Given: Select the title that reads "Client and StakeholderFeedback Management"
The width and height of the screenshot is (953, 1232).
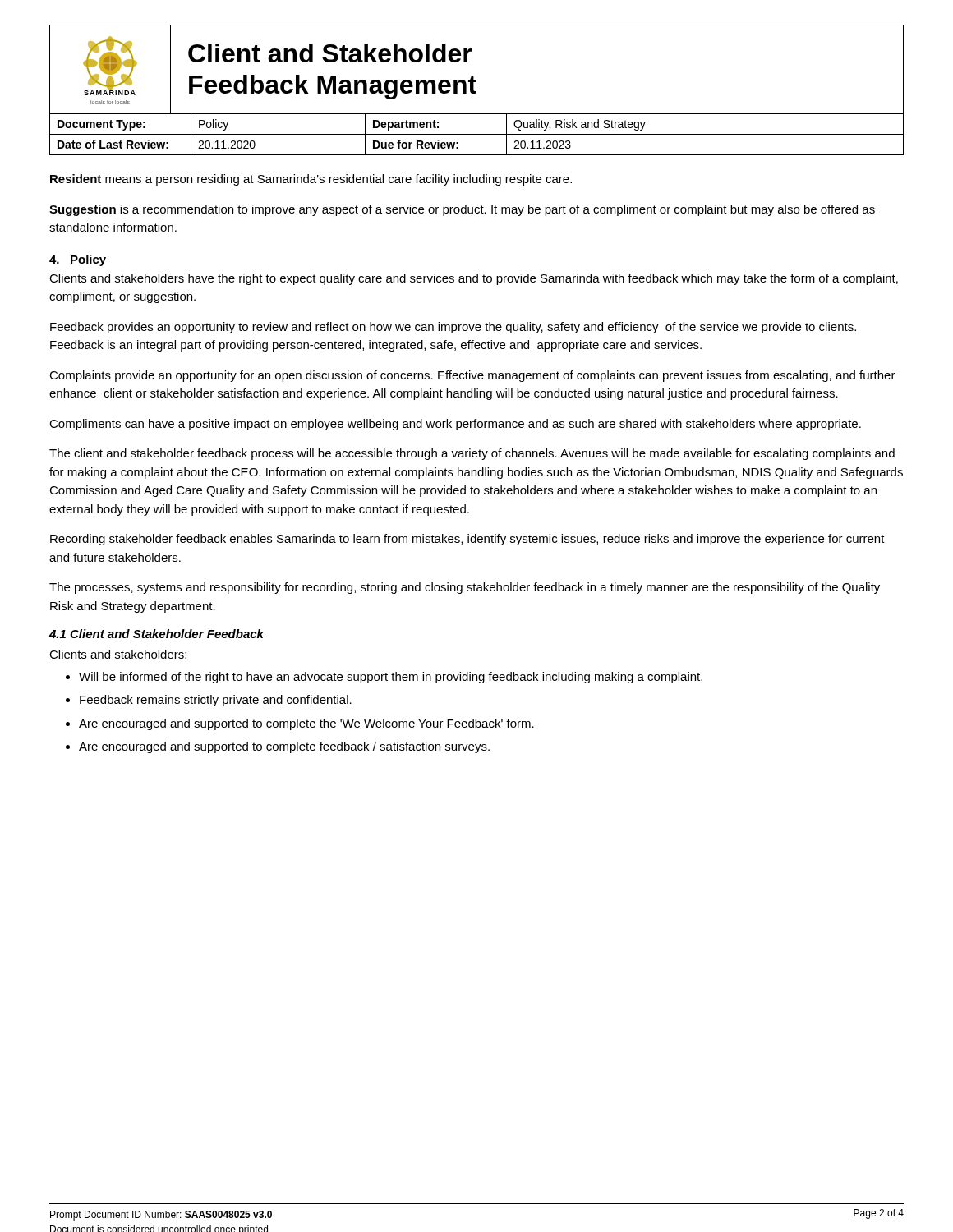Looking at the screenshot, I should click(330, 53).
